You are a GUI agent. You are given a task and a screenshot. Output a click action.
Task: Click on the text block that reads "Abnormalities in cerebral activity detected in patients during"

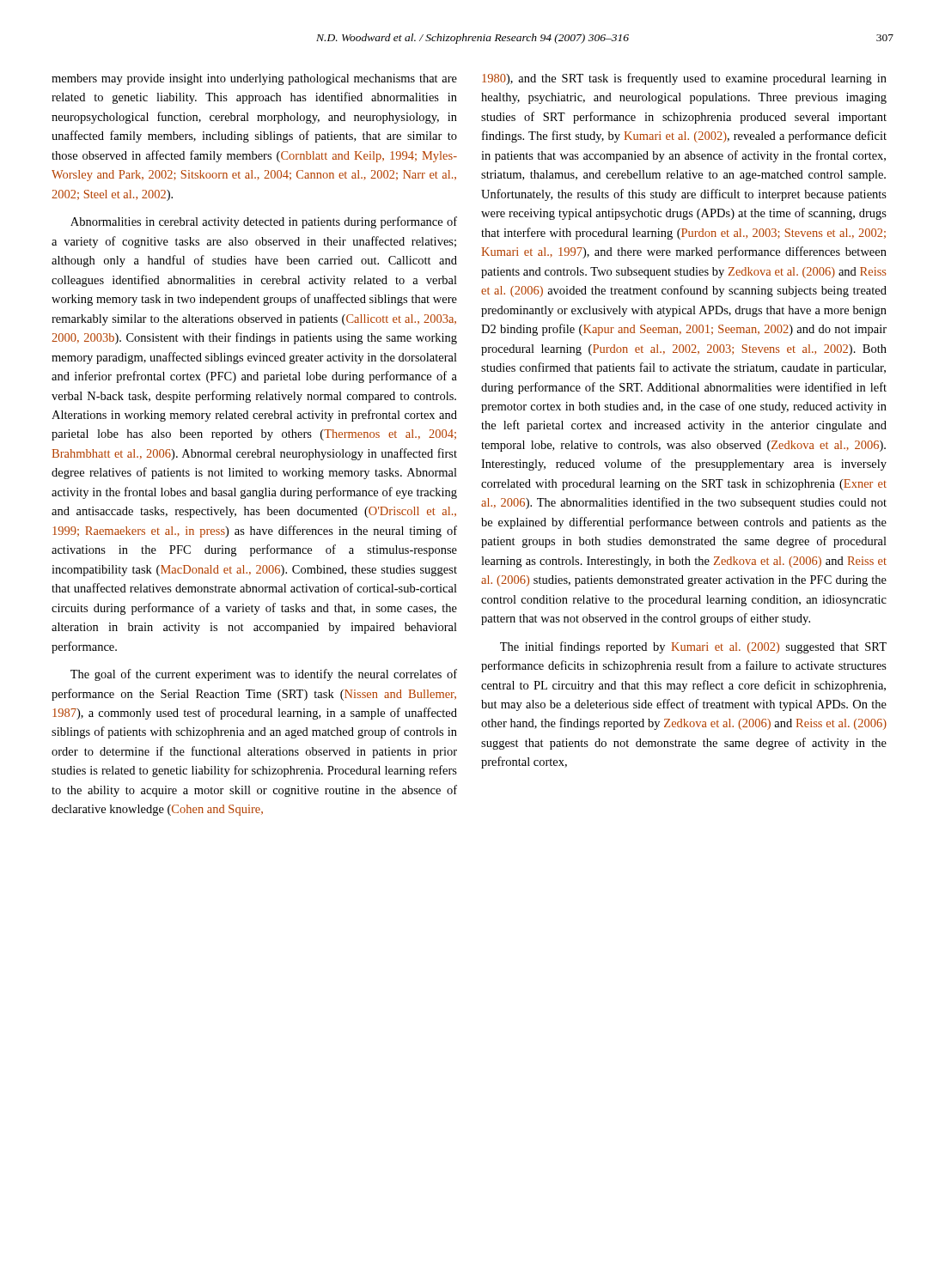(254, 434)
